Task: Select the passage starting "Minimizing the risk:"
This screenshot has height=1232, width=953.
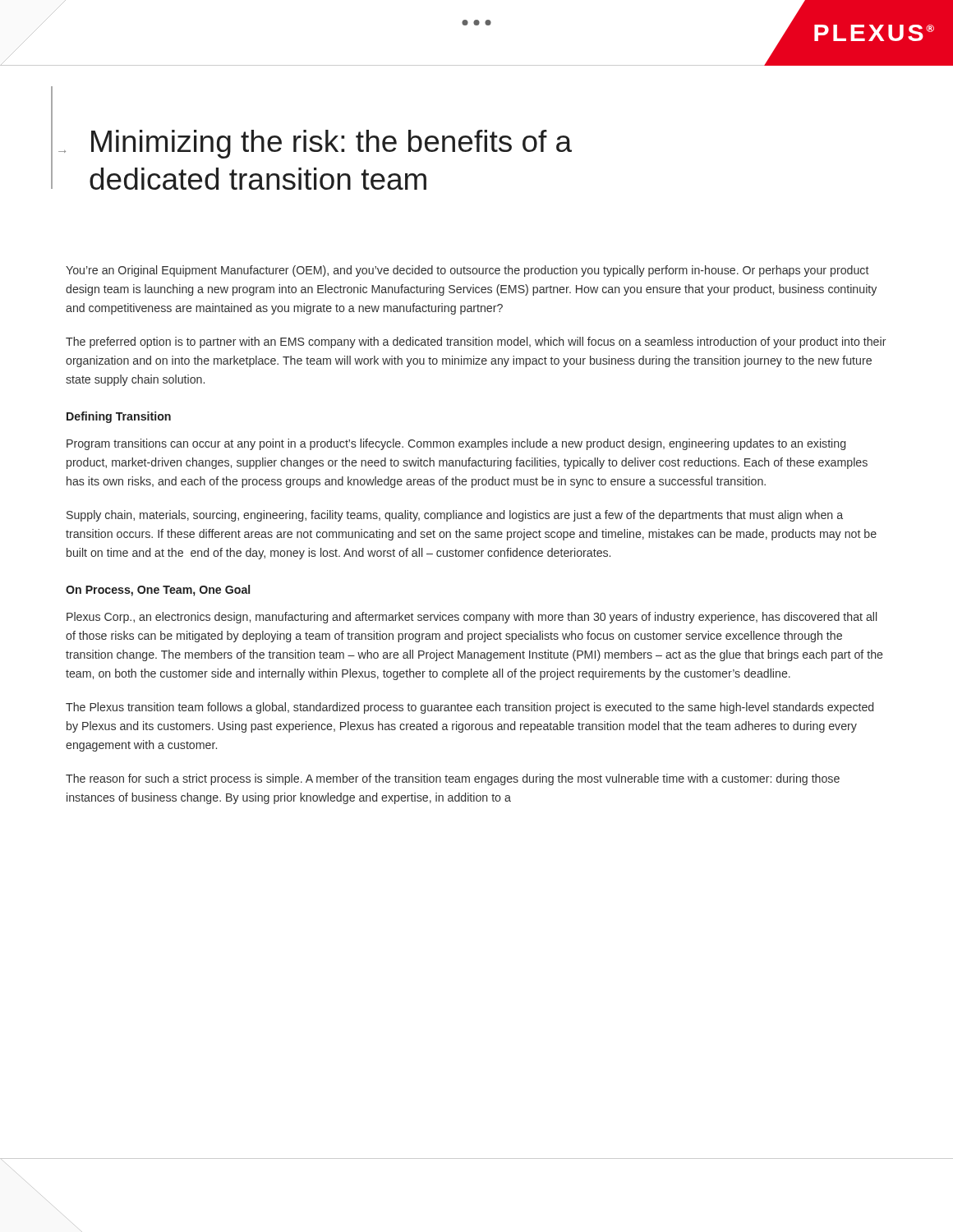Action: pos(330,161)
